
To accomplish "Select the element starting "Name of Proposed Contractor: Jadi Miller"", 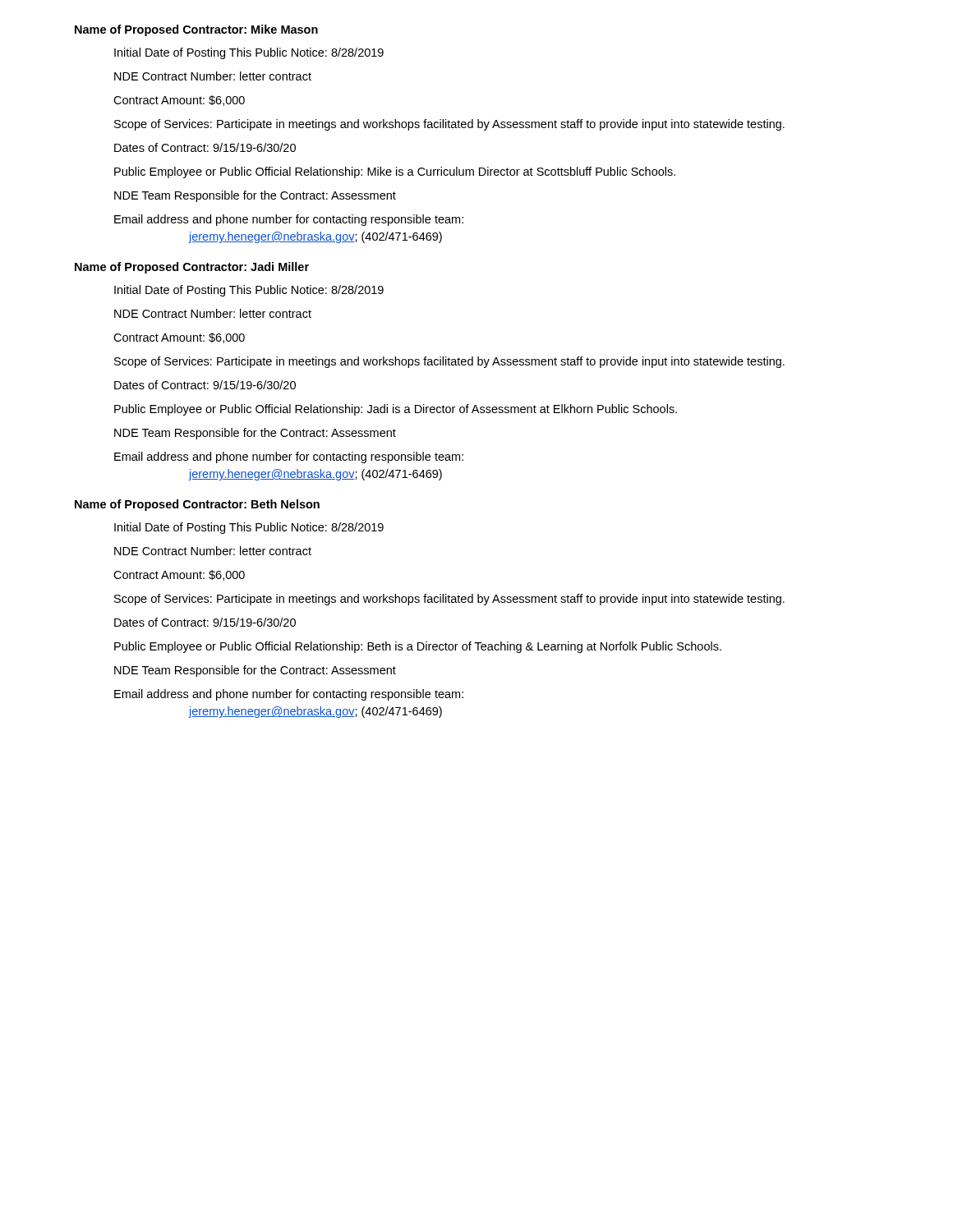I will point(191,267).
